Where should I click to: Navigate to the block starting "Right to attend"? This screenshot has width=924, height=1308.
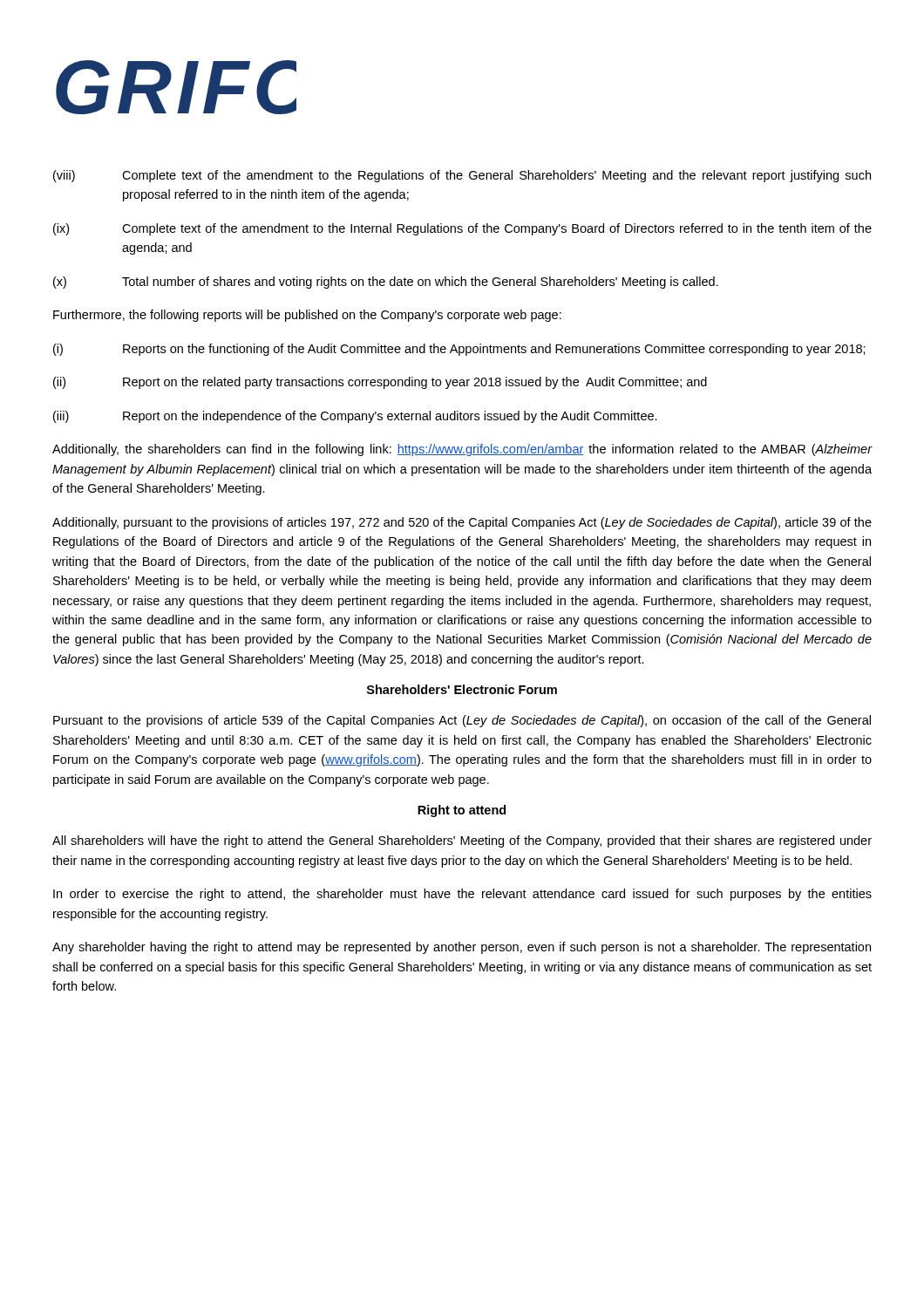[x=462, y=810]
